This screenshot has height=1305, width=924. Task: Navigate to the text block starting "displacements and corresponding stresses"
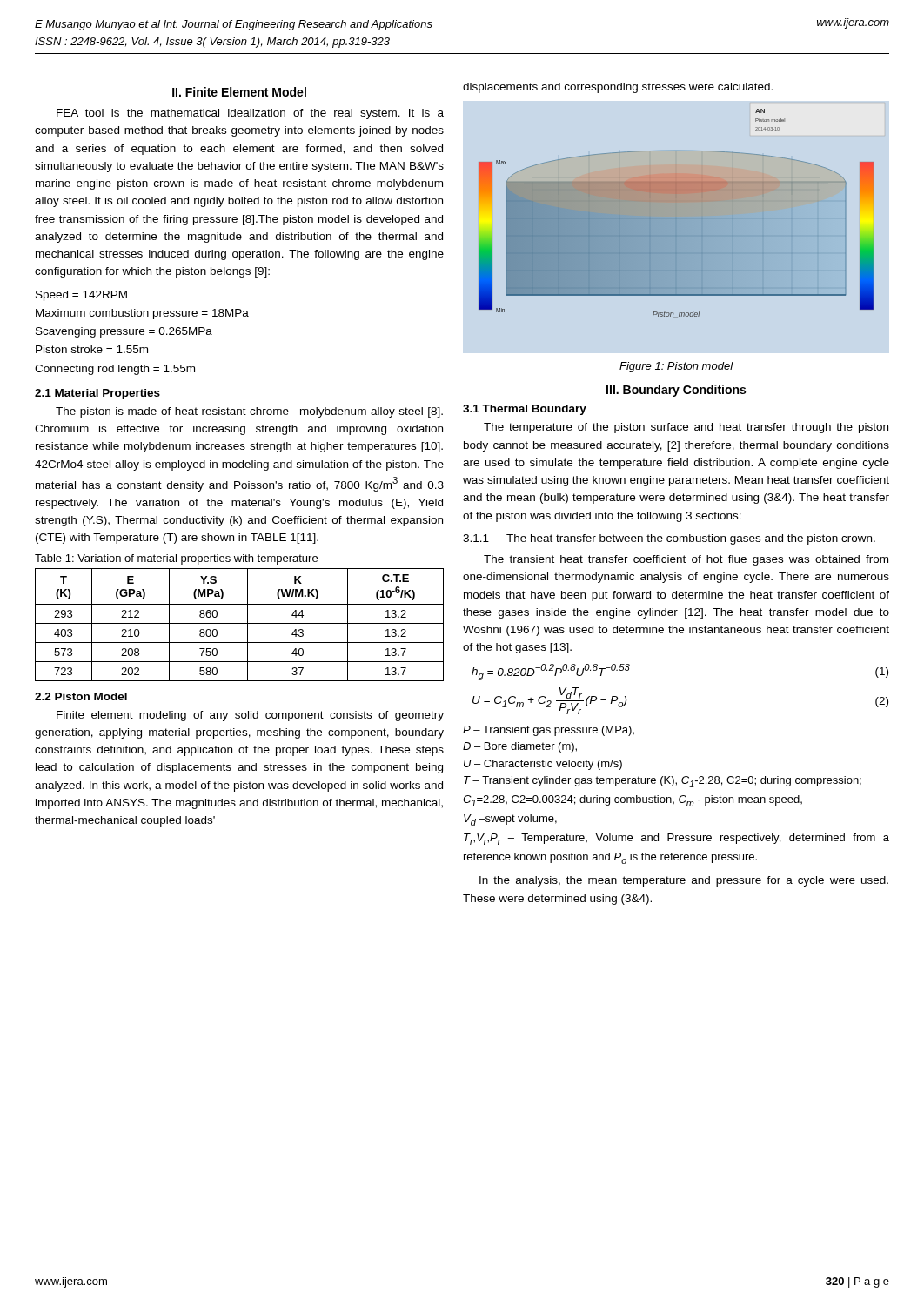click(x=676, y=87)
